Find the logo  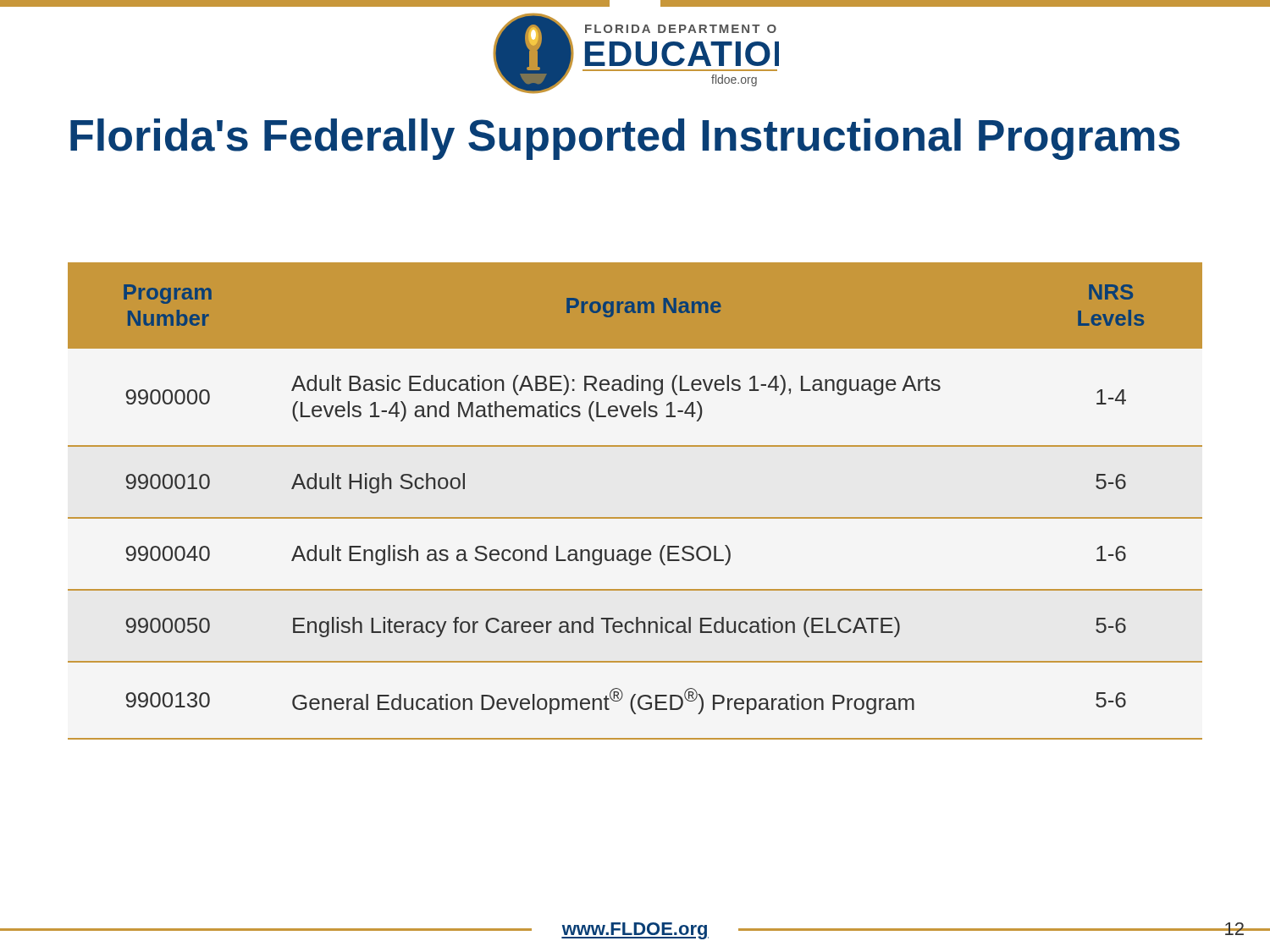coord(635,53)
